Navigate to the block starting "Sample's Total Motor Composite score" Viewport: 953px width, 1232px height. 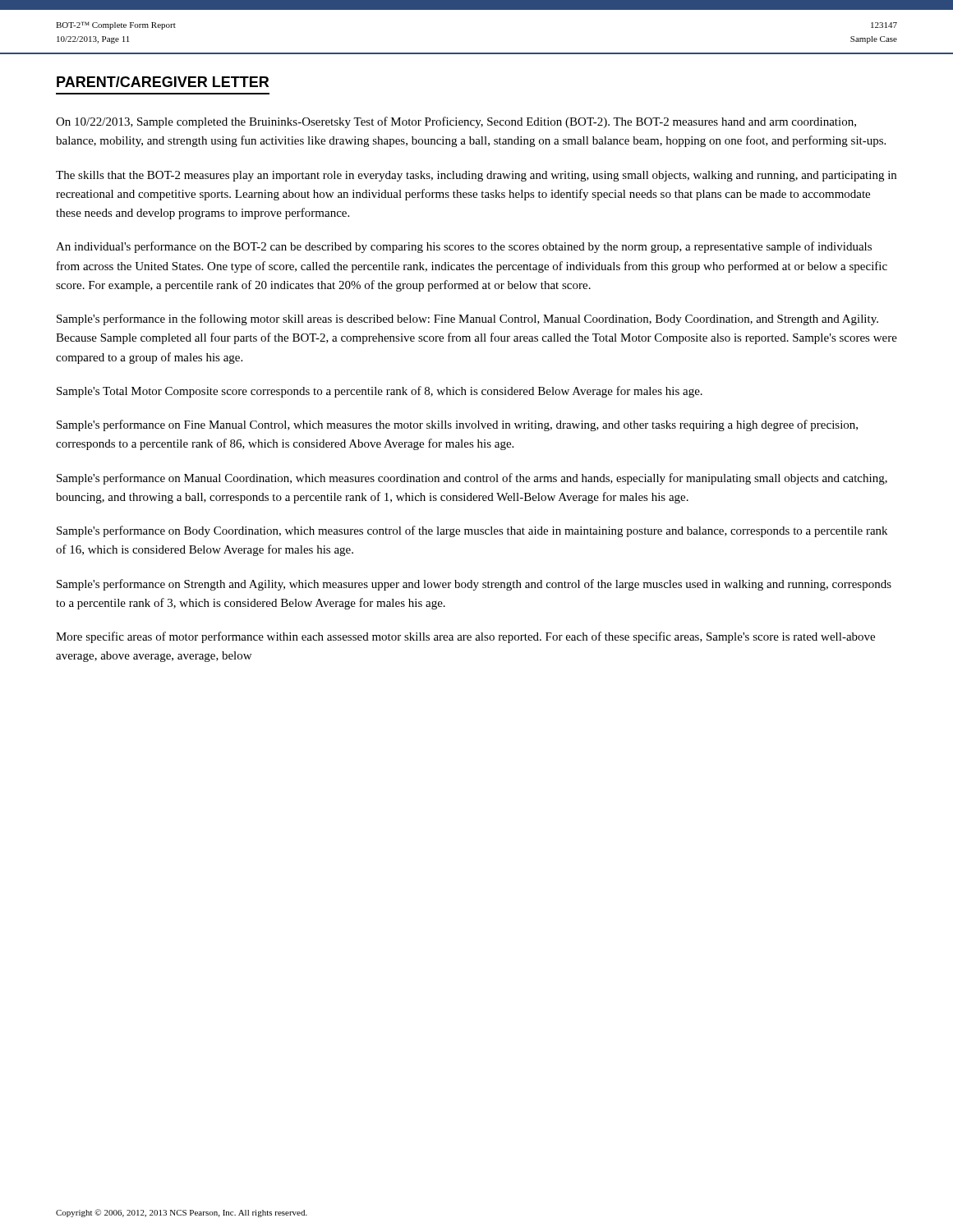[x=379, y=391]
